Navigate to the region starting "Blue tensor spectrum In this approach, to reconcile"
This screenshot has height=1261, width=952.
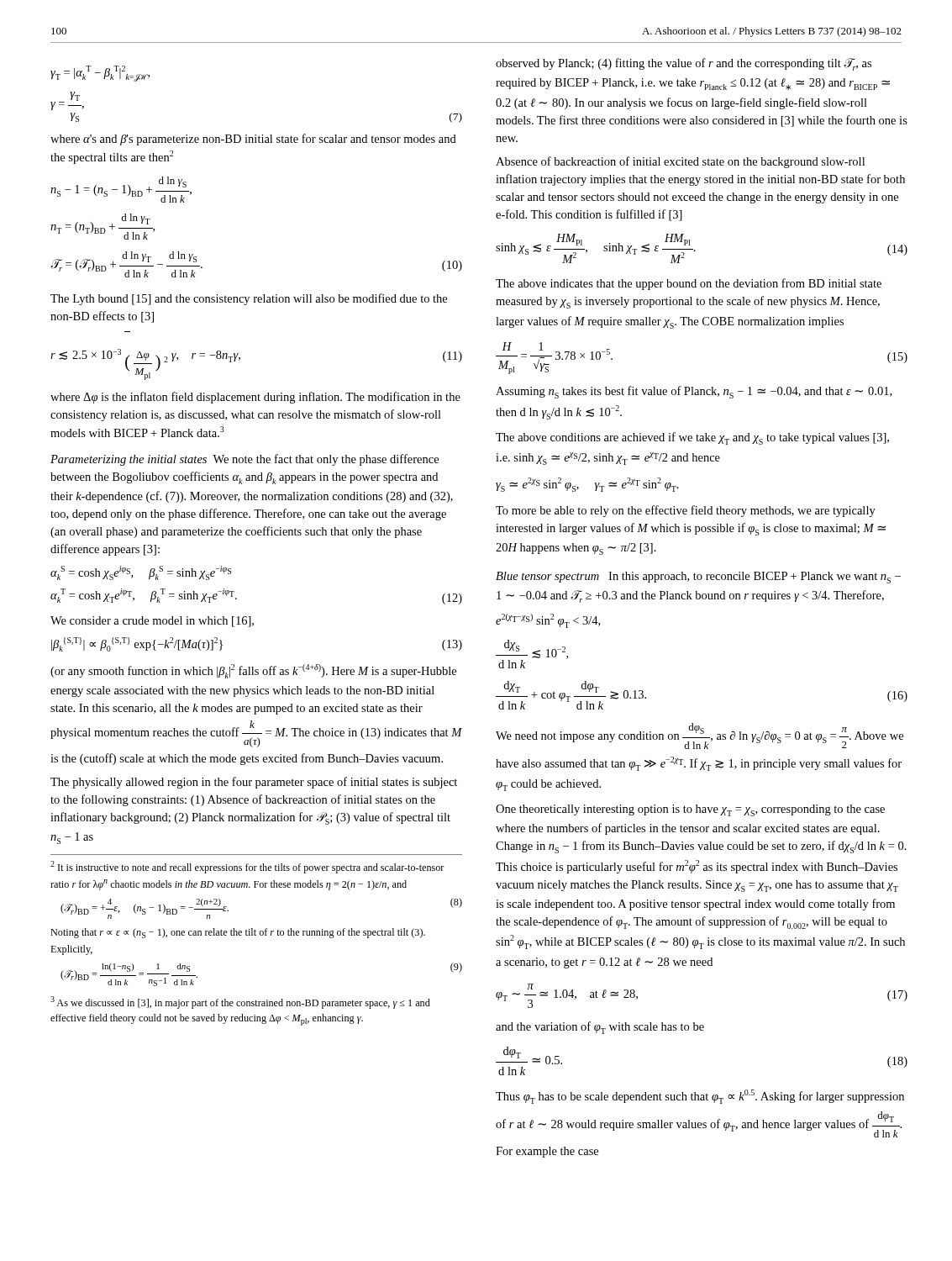tap(698, 586)
